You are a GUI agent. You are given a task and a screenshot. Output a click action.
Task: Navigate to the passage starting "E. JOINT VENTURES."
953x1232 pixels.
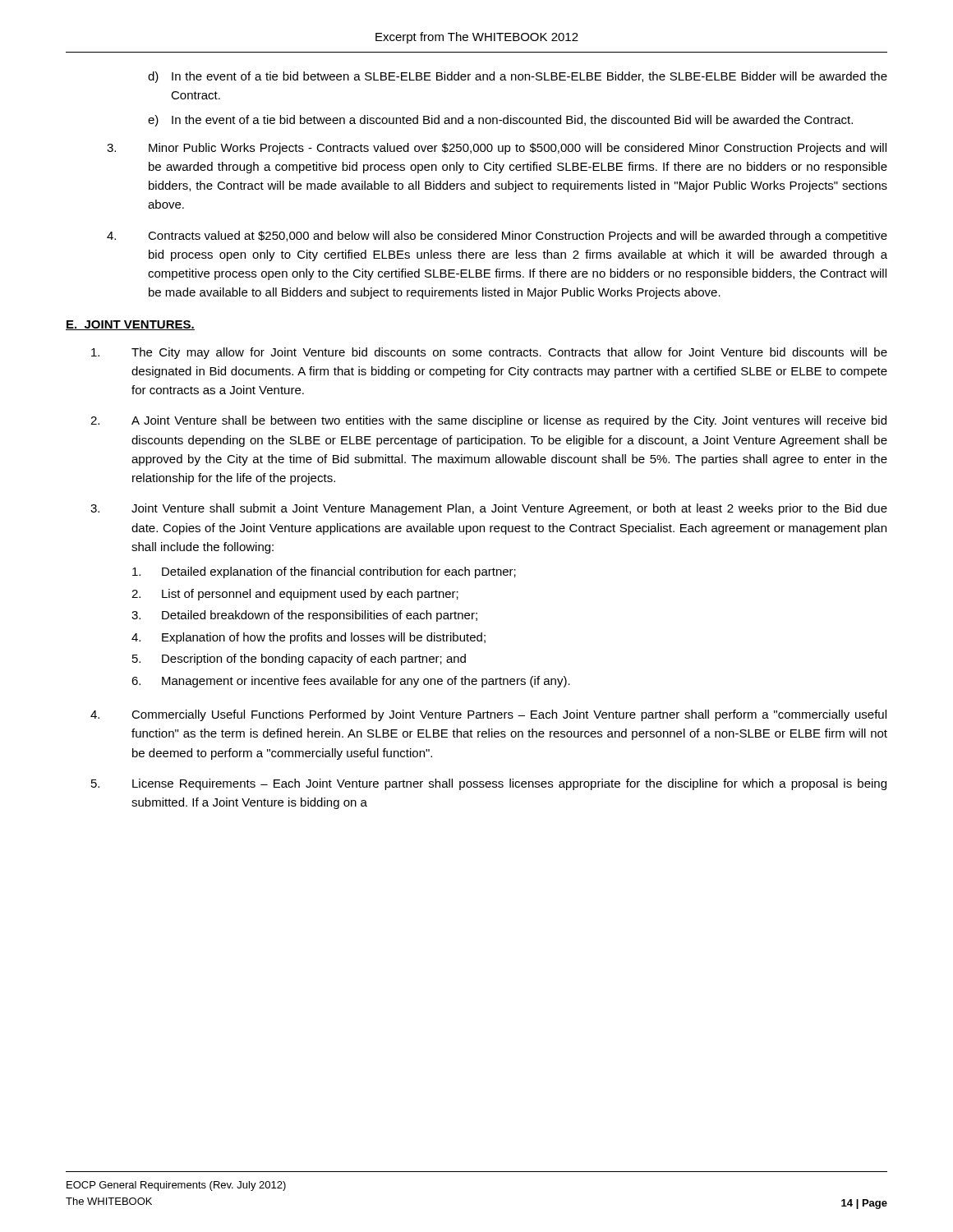130,324
